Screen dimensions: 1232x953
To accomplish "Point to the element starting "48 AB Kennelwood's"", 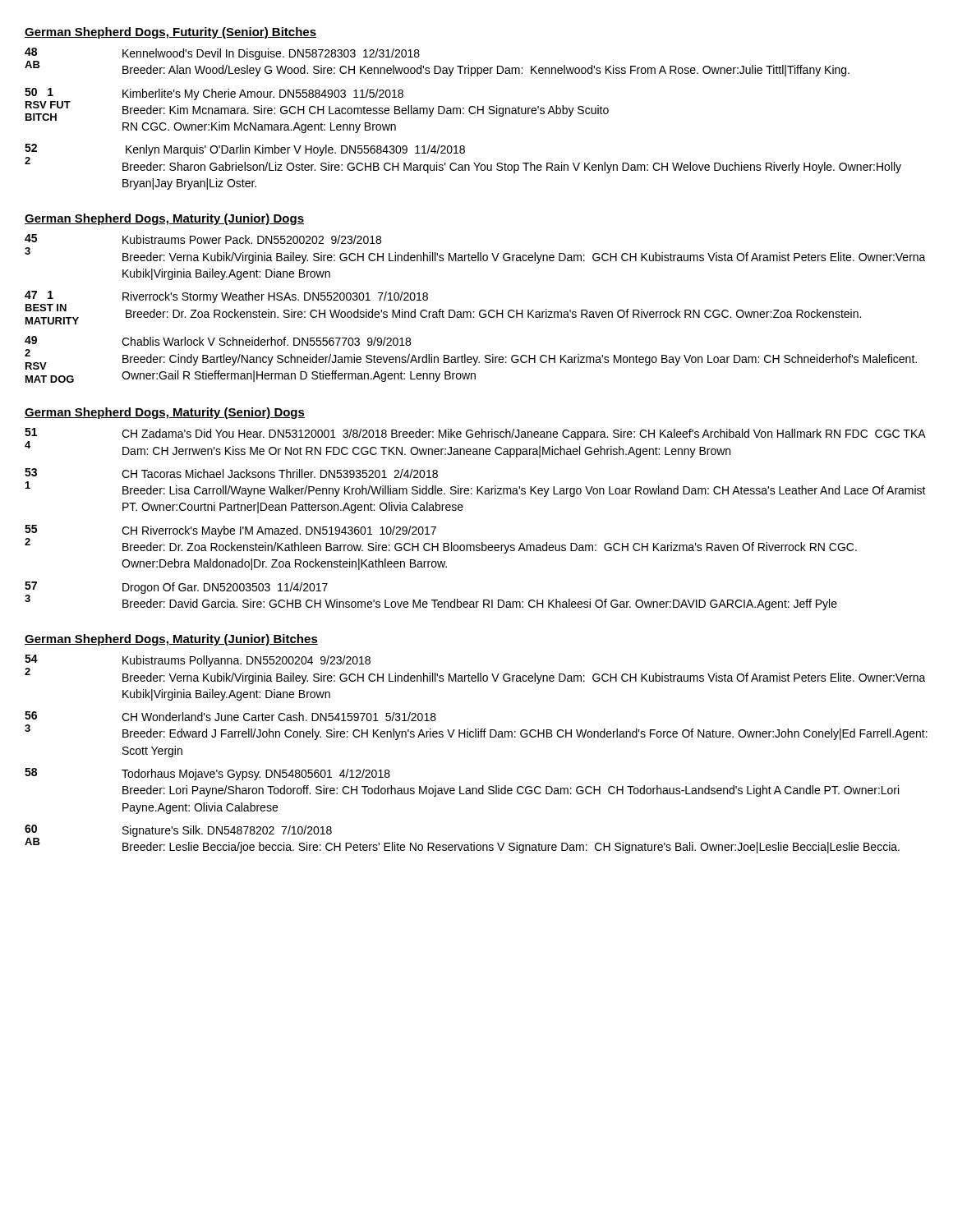I will coord(476,62).
